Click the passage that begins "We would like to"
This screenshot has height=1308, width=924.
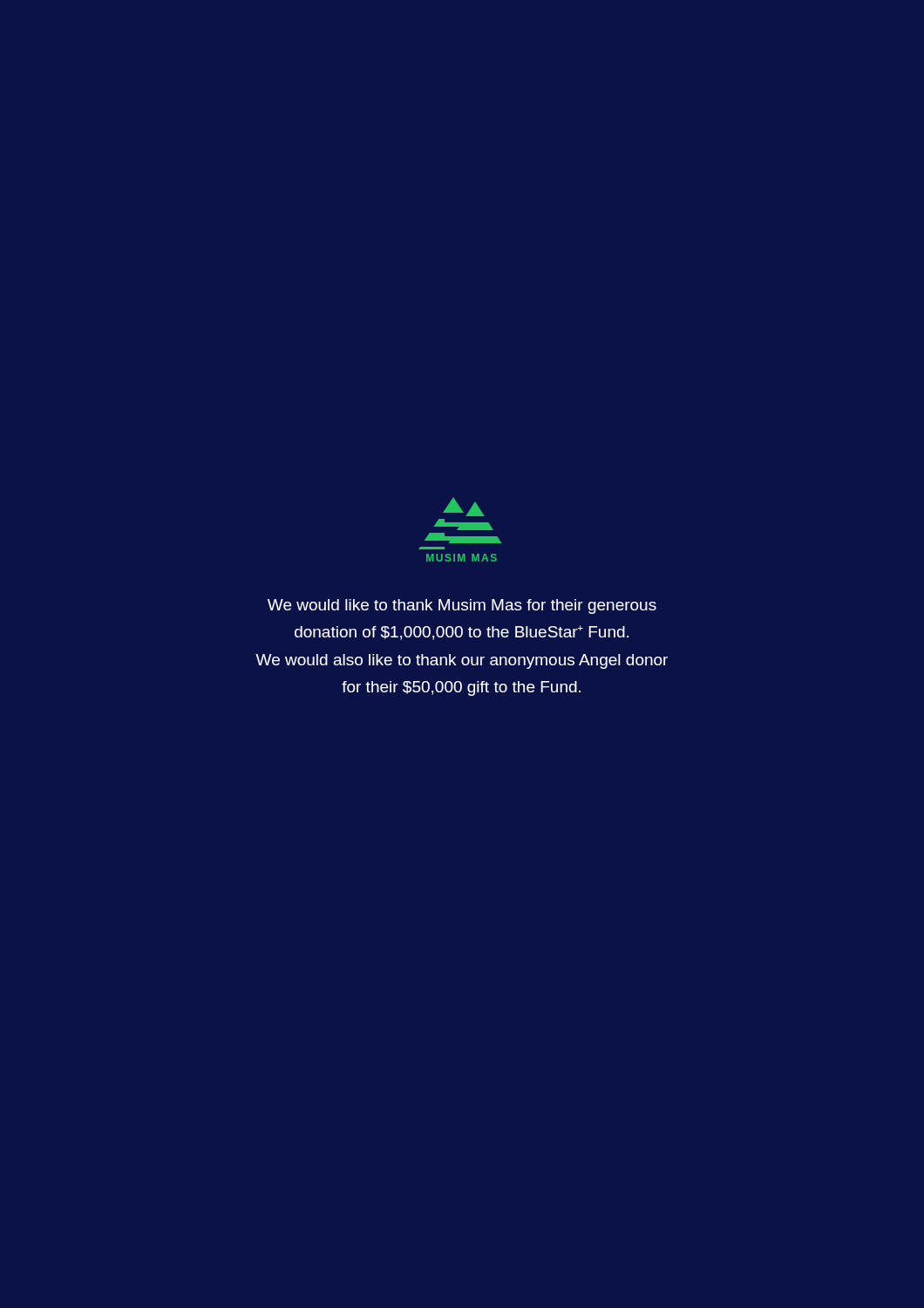point(462,646)
